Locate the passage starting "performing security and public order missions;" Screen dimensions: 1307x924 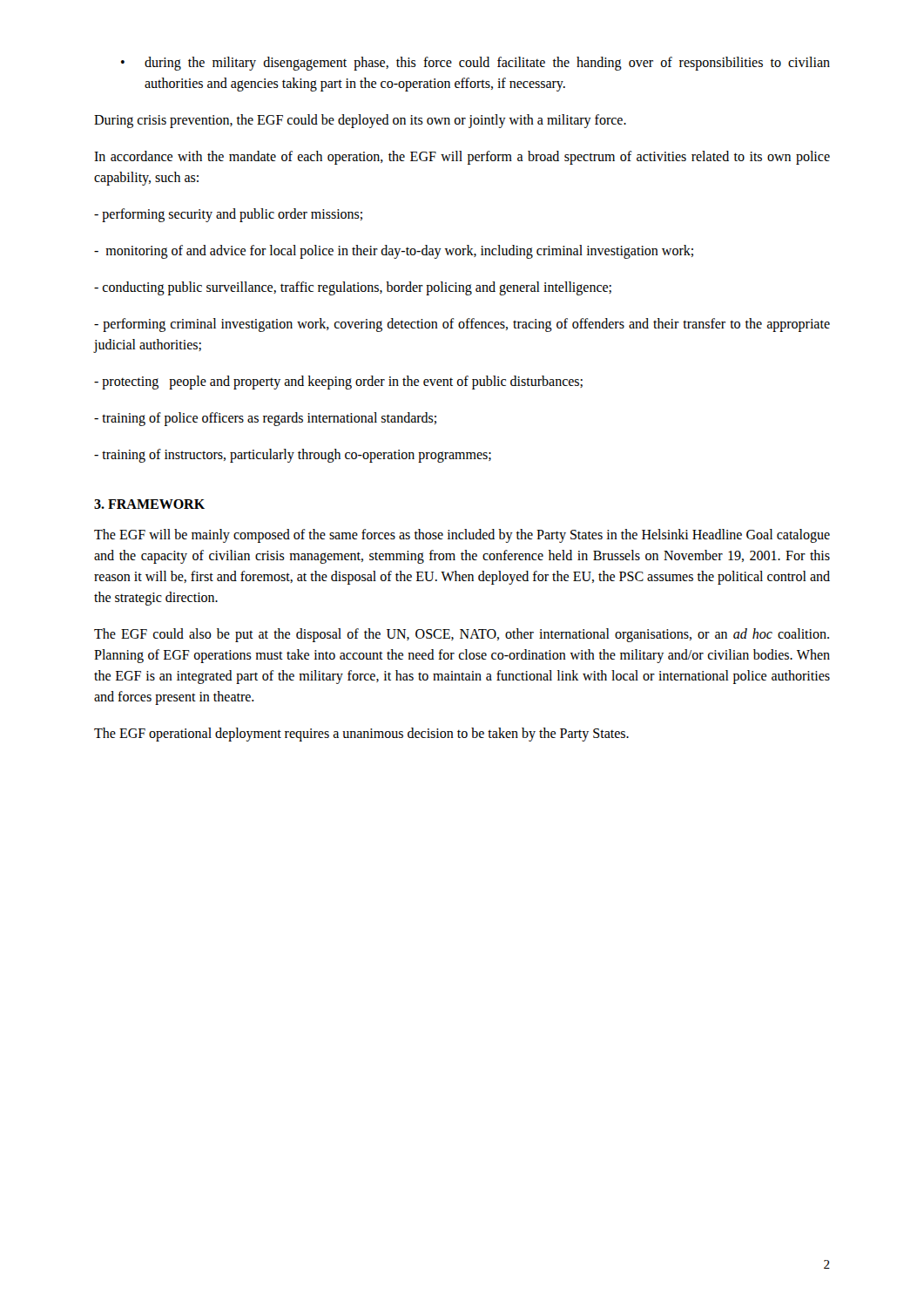point(229,214)
